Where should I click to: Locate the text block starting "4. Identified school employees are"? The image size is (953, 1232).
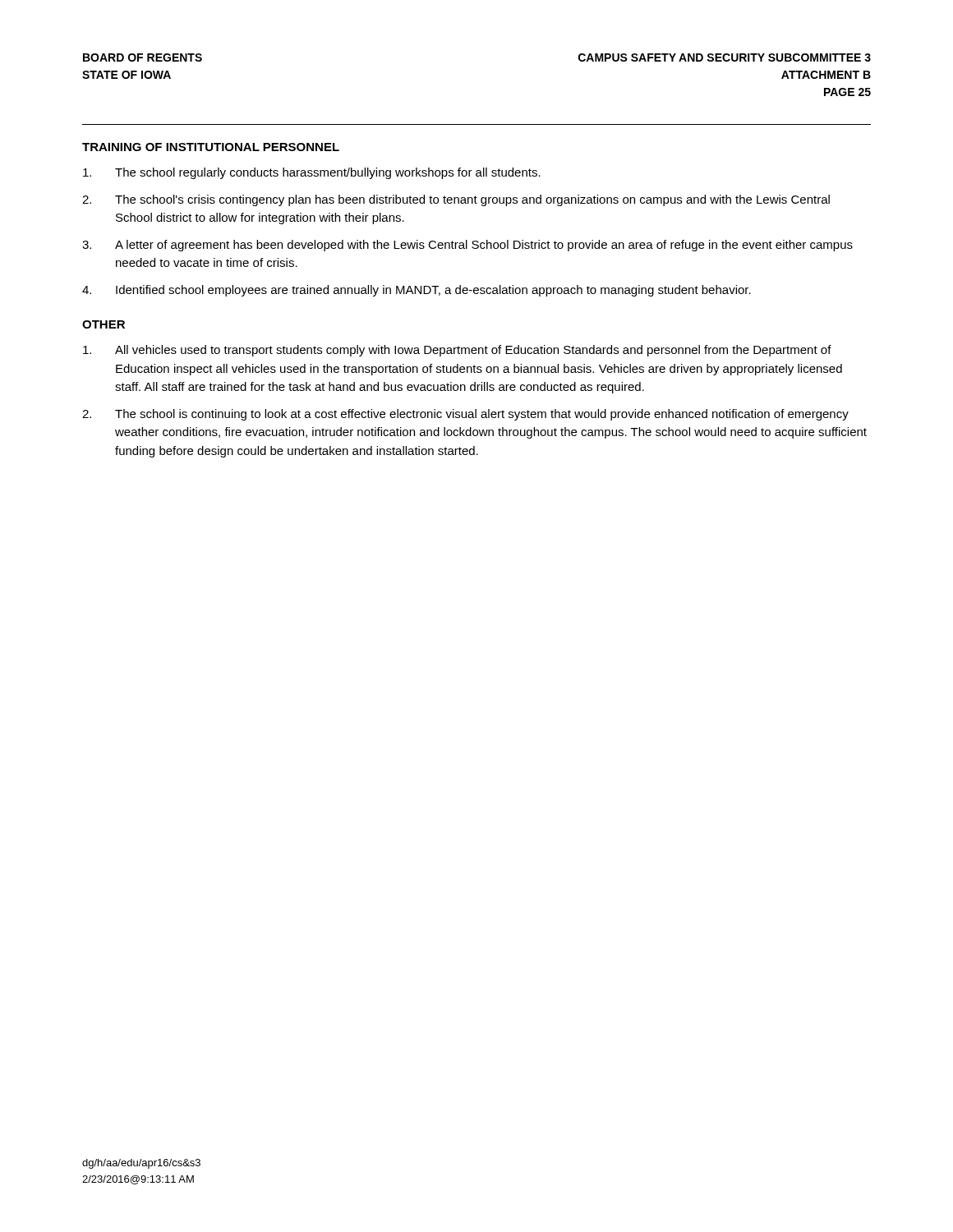476,290
